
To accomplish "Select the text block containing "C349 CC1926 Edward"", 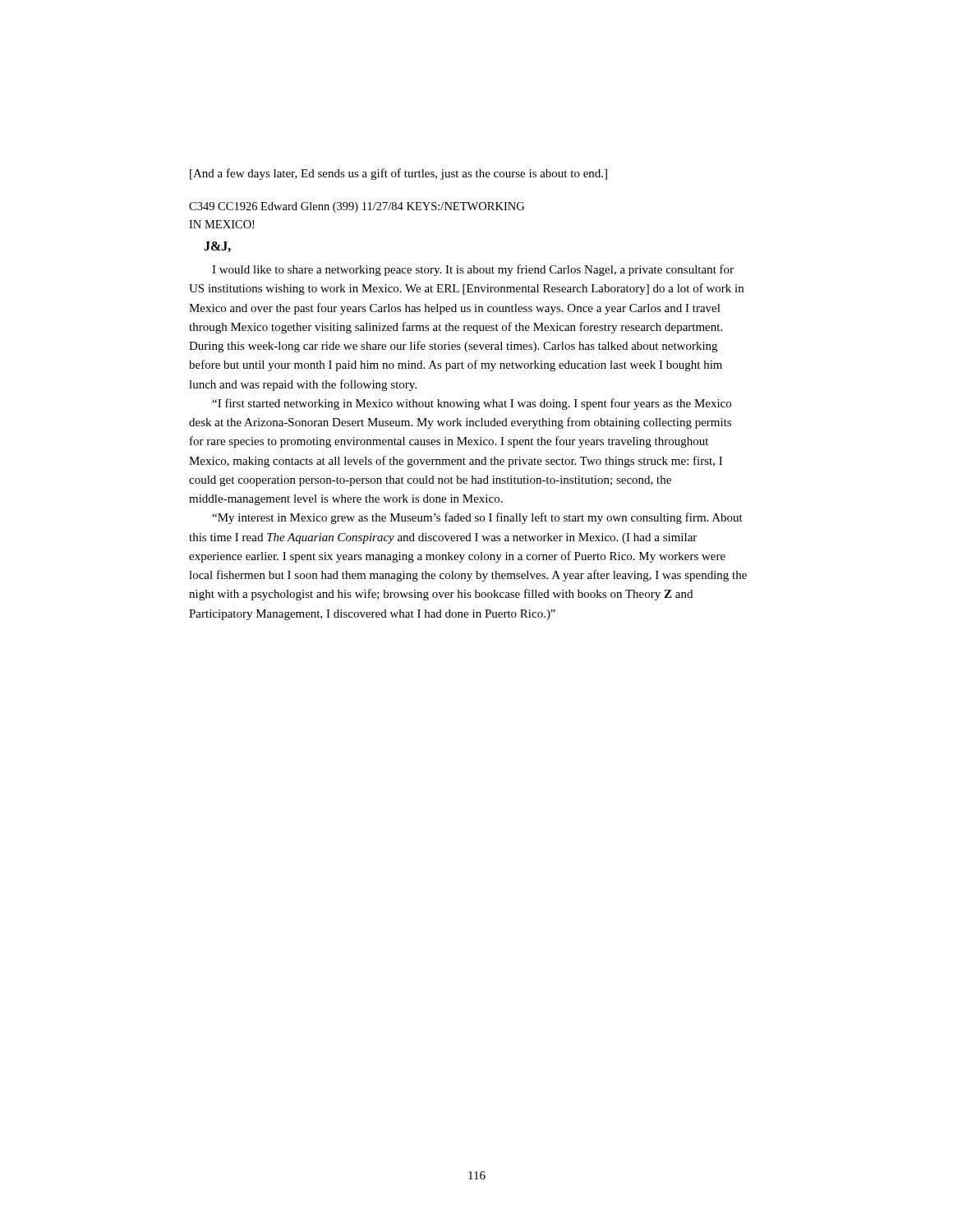I will (357, 215).
